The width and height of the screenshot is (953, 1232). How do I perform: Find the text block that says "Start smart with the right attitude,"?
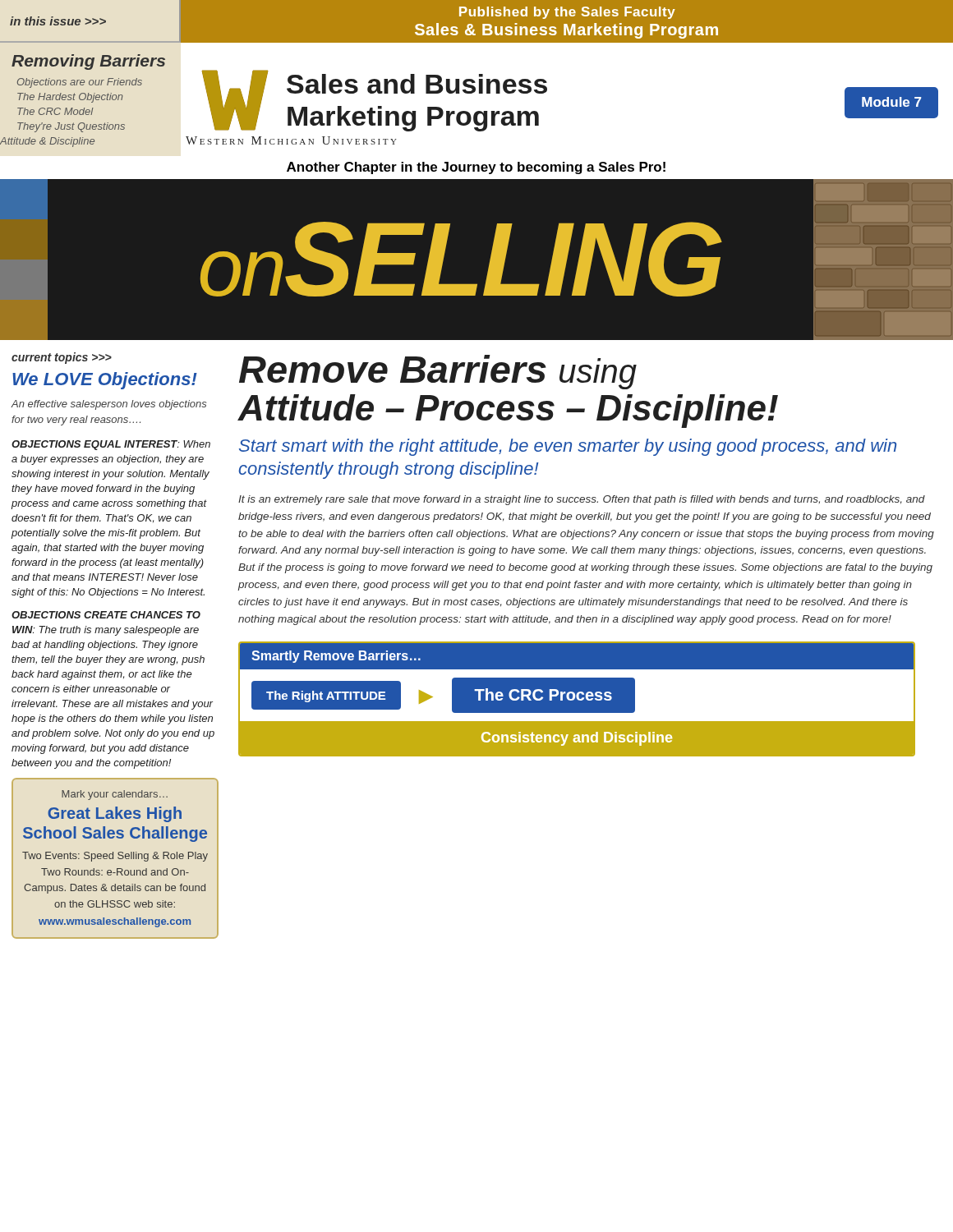tap(568, 457)
